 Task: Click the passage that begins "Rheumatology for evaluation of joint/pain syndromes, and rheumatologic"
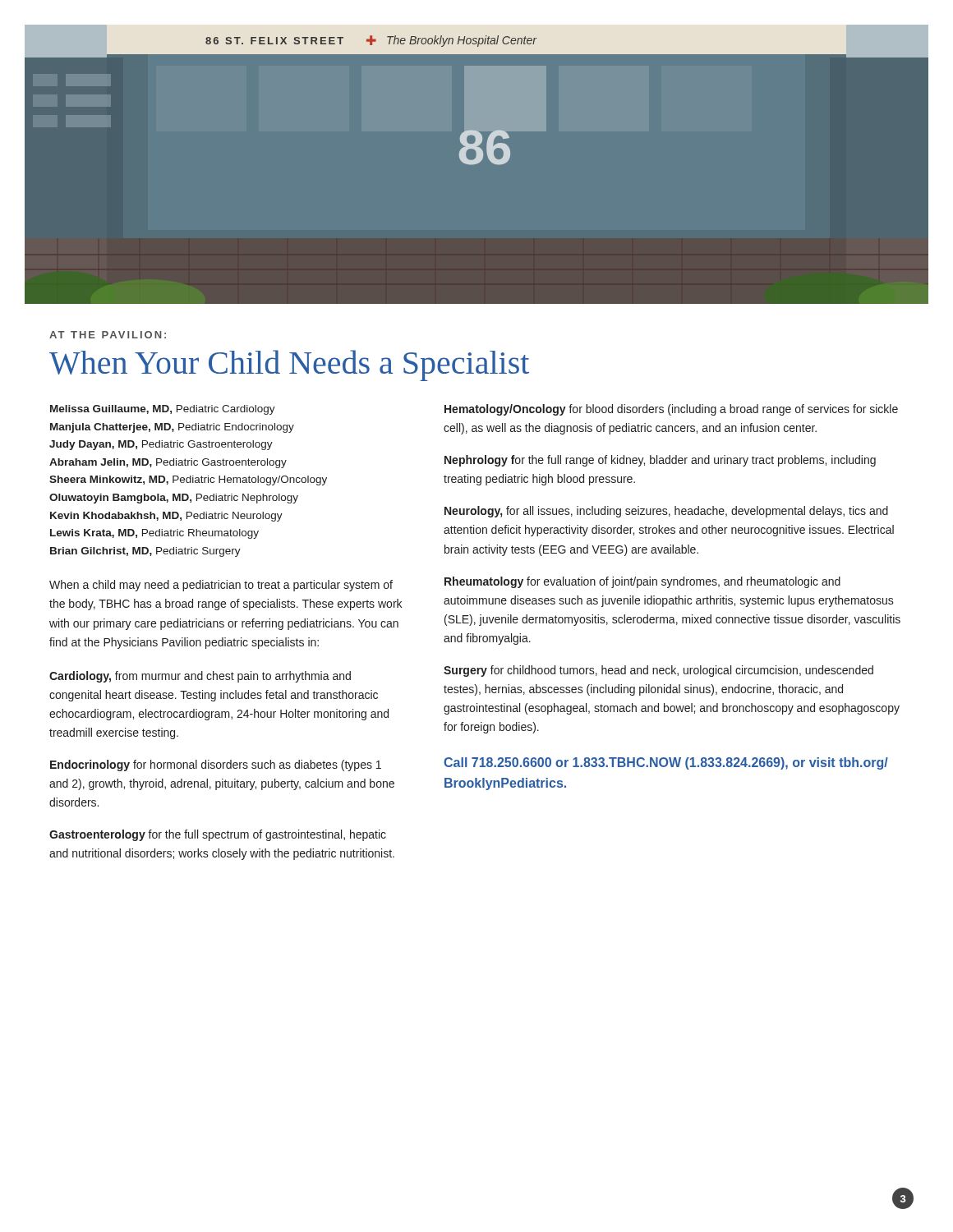(674, 610)
